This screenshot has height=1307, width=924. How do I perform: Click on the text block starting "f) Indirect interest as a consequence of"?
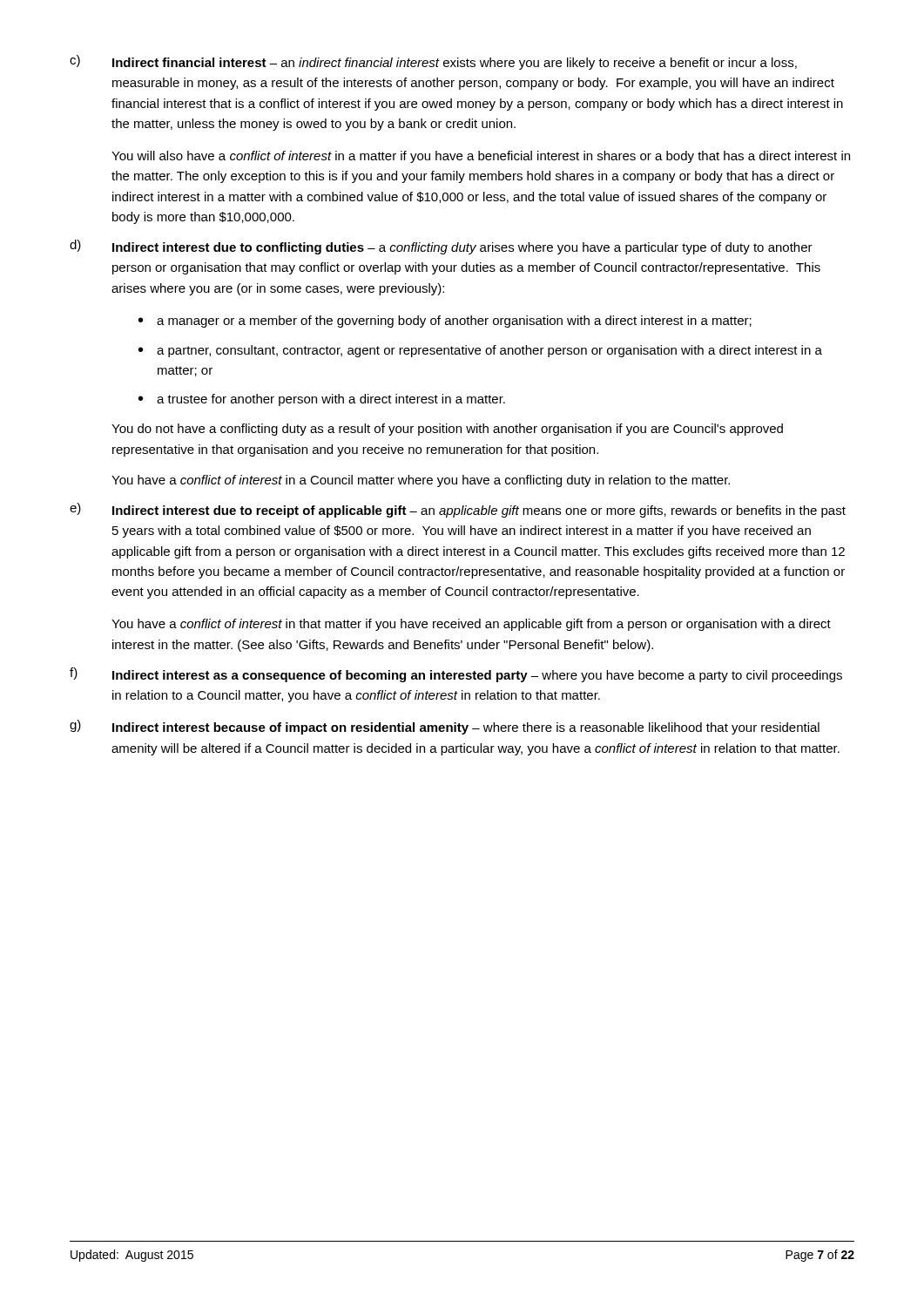[462, 685]
